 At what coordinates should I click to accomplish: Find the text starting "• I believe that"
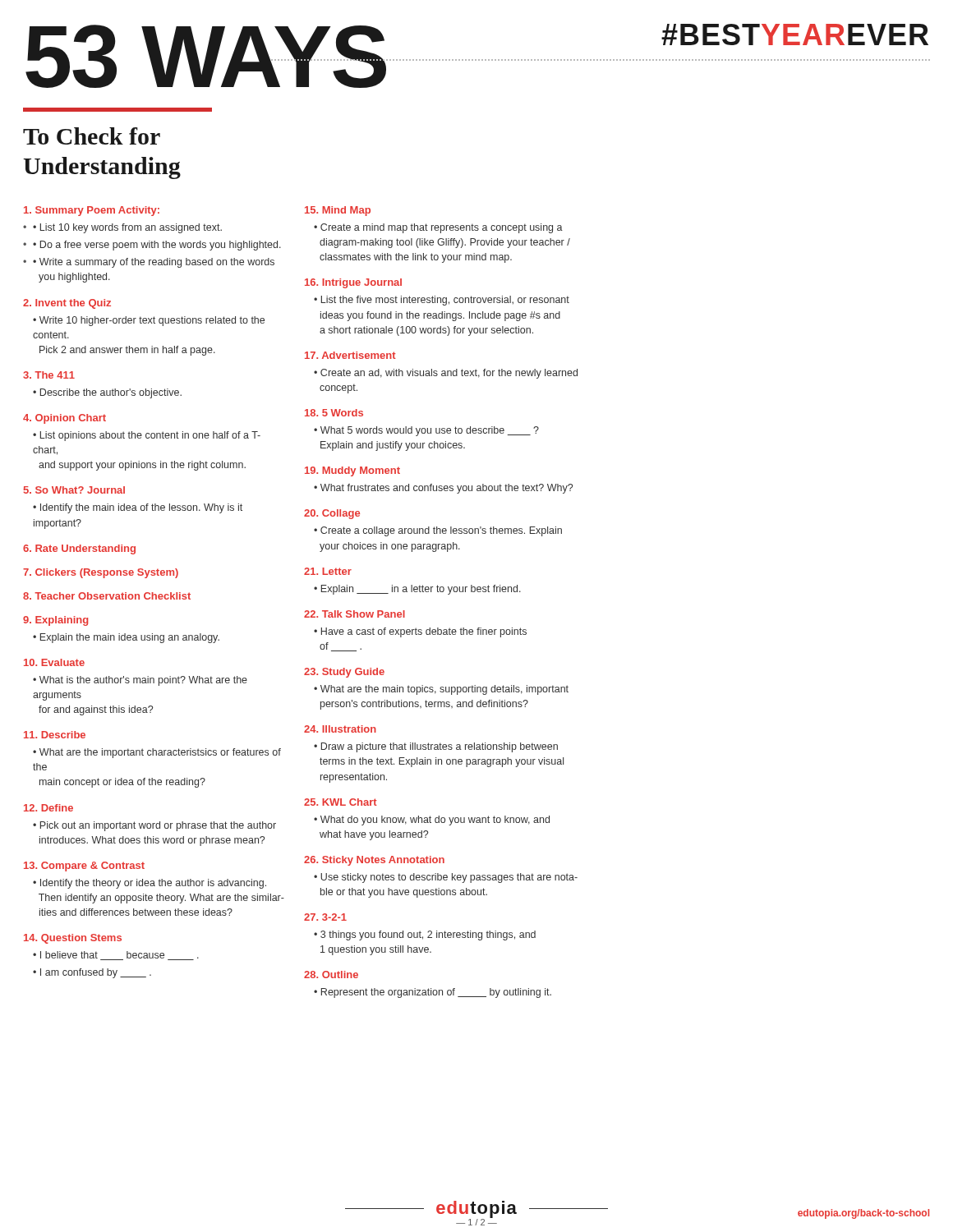pyautogui.click(x=116, y=955)
